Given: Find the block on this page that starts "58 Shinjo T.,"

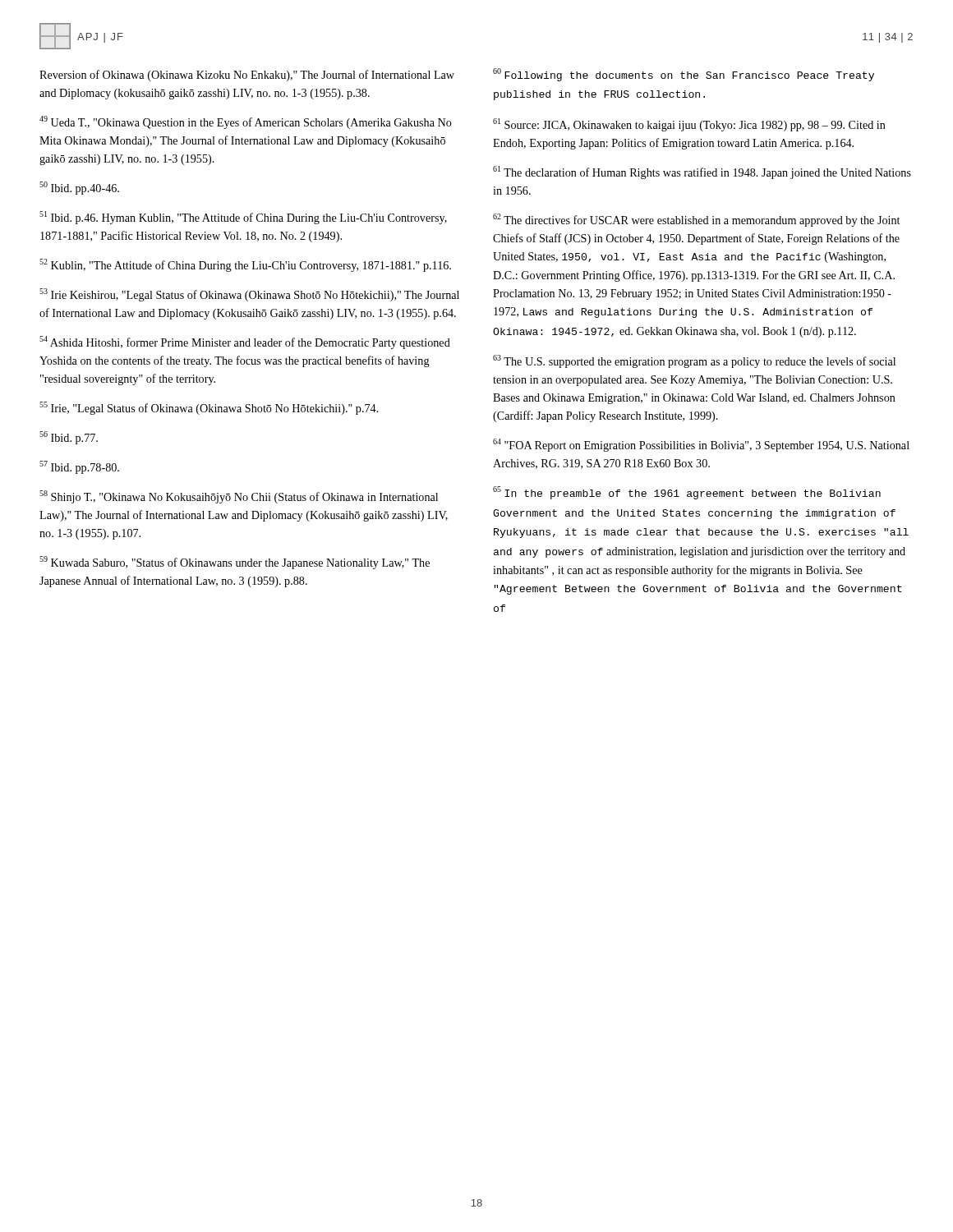Looking at the screenshot, I should tap(244, 514).
